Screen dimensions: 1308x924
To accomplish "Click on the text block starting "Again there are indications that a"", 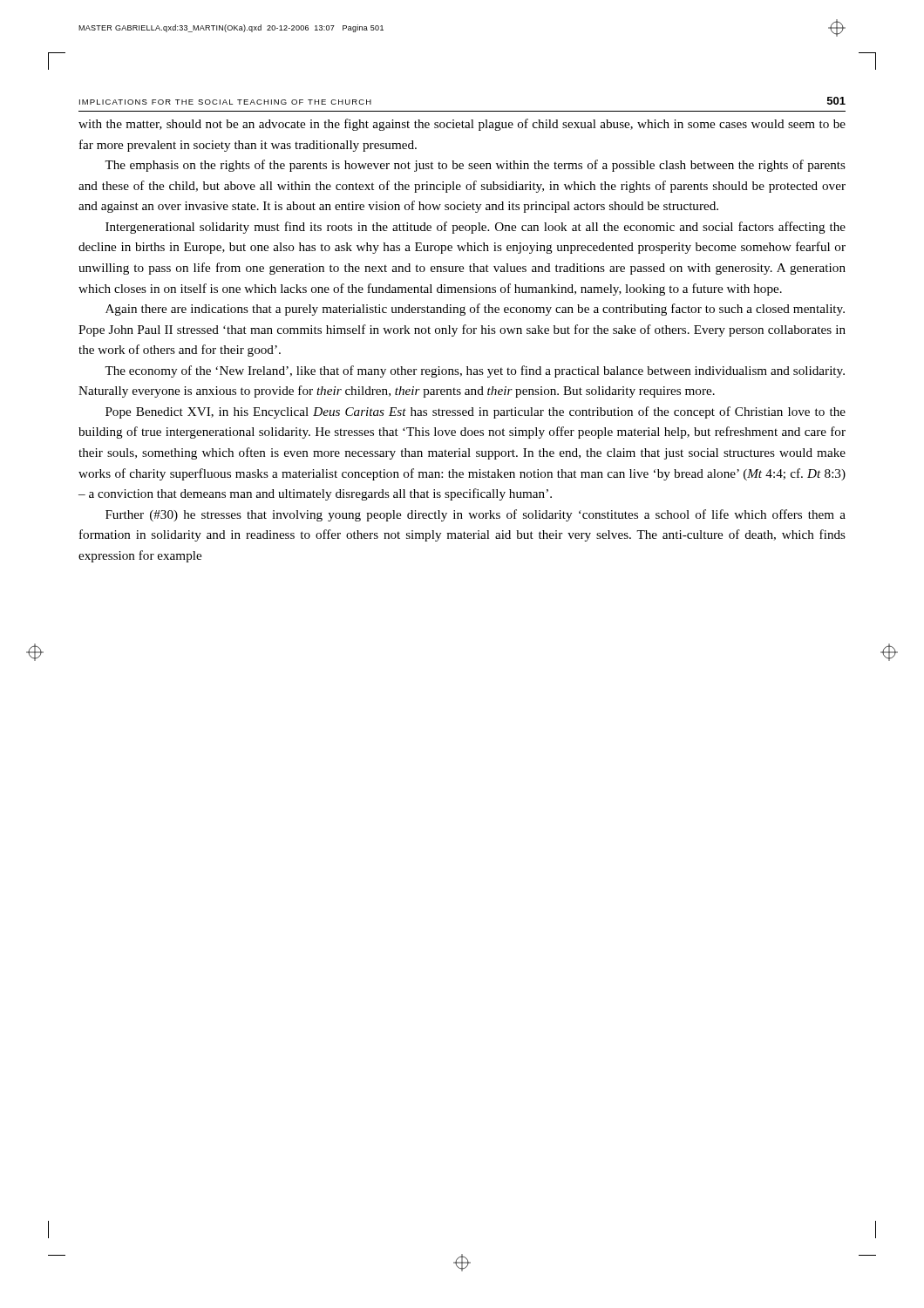I will [x=462, y=329].
